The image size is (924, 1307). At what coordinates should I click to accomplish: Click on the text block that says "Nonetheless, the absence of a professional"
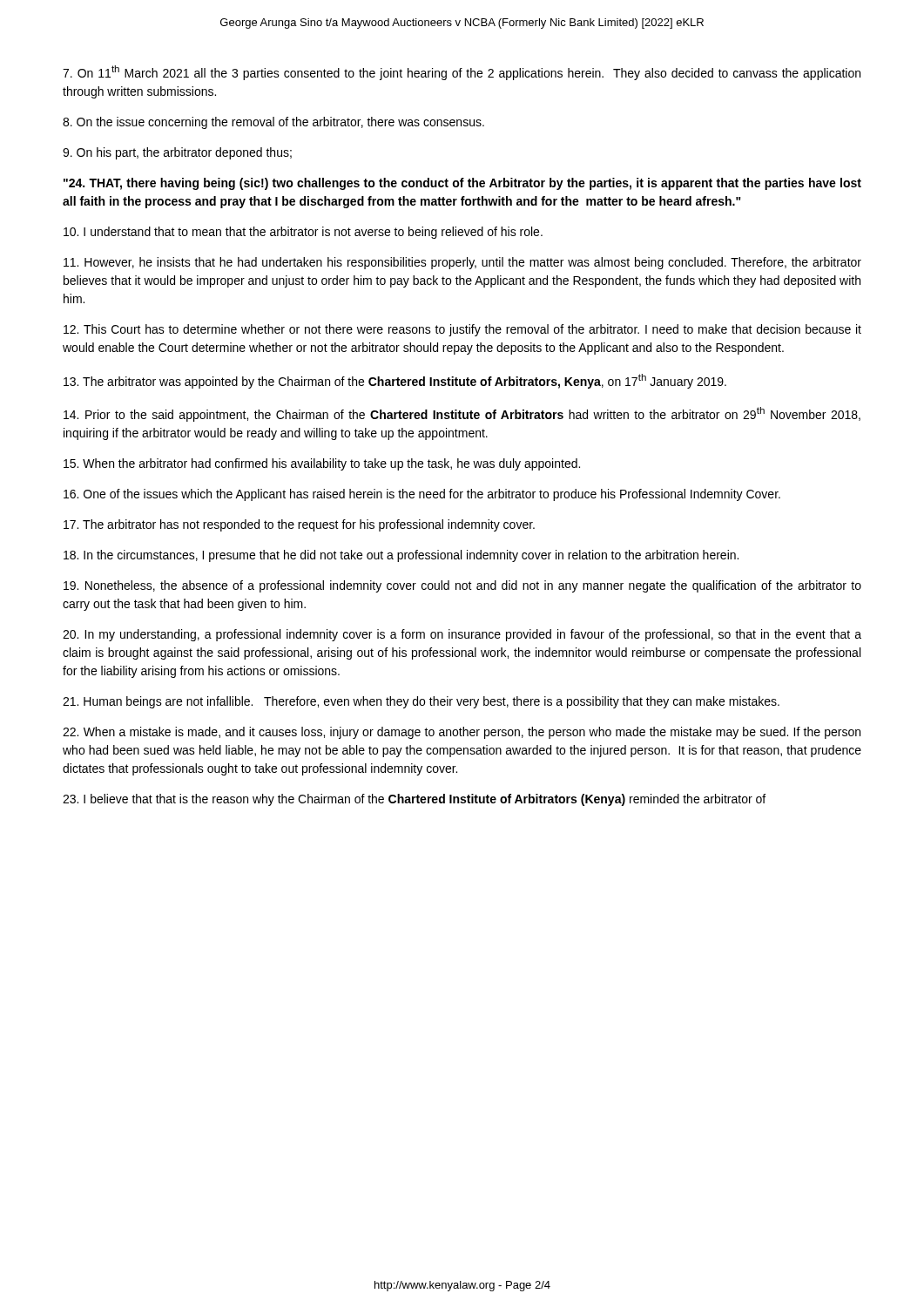click(462, 595)
